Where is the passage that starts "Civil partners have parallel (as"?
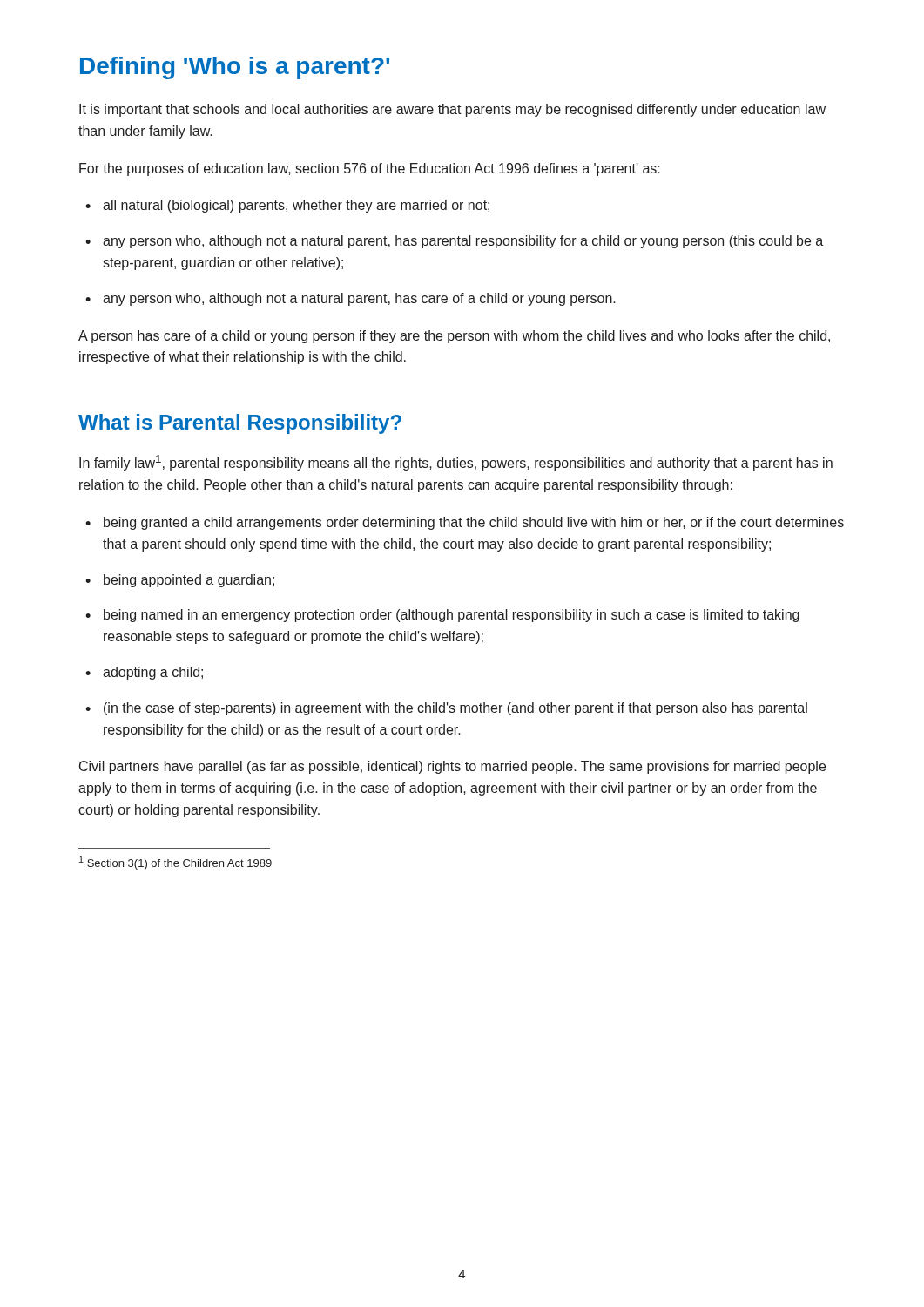This screenshot has height=1307, width=924. [x=452, y=788]
